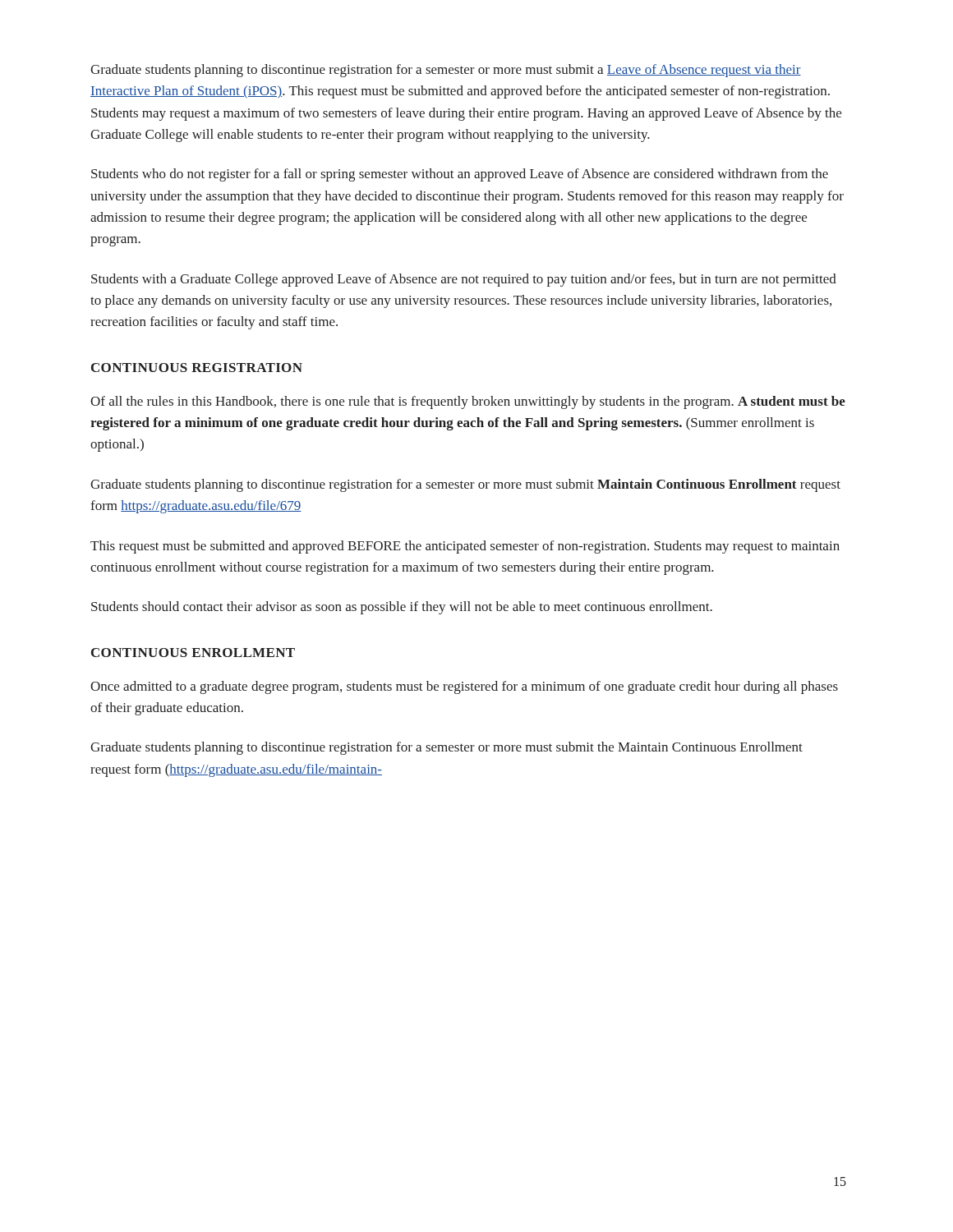Viewport: 953px width, 1232px height.
Task: Click where it says "CONTINUOUS ENROLLMENT"
Action: click(x=193, y=652)
